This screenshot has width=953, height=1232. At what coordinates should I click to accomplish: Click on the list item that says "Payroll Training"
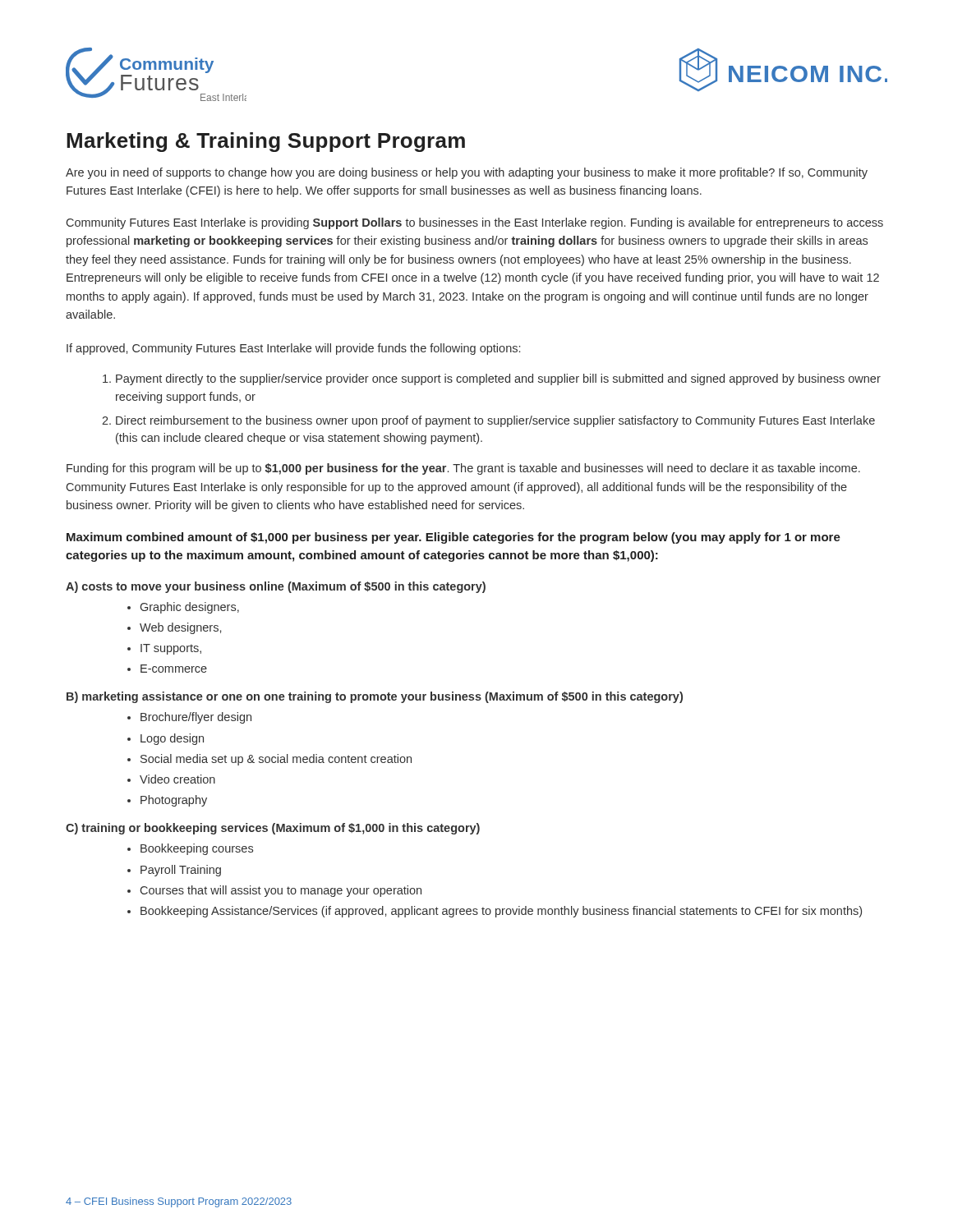(181, 869)
